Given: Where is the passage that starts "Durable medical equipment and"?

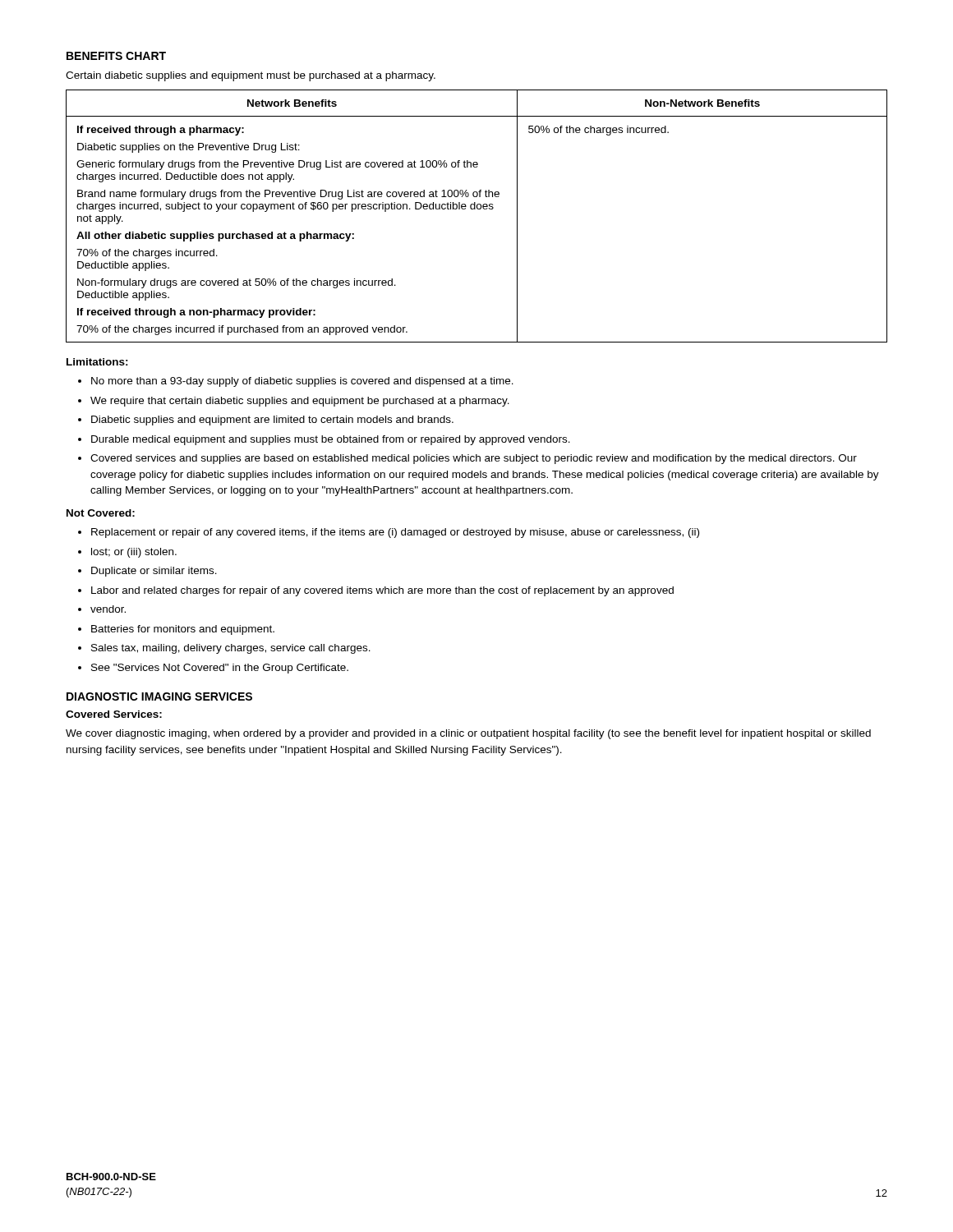Looking at the screenshot, I should (331, 439).
